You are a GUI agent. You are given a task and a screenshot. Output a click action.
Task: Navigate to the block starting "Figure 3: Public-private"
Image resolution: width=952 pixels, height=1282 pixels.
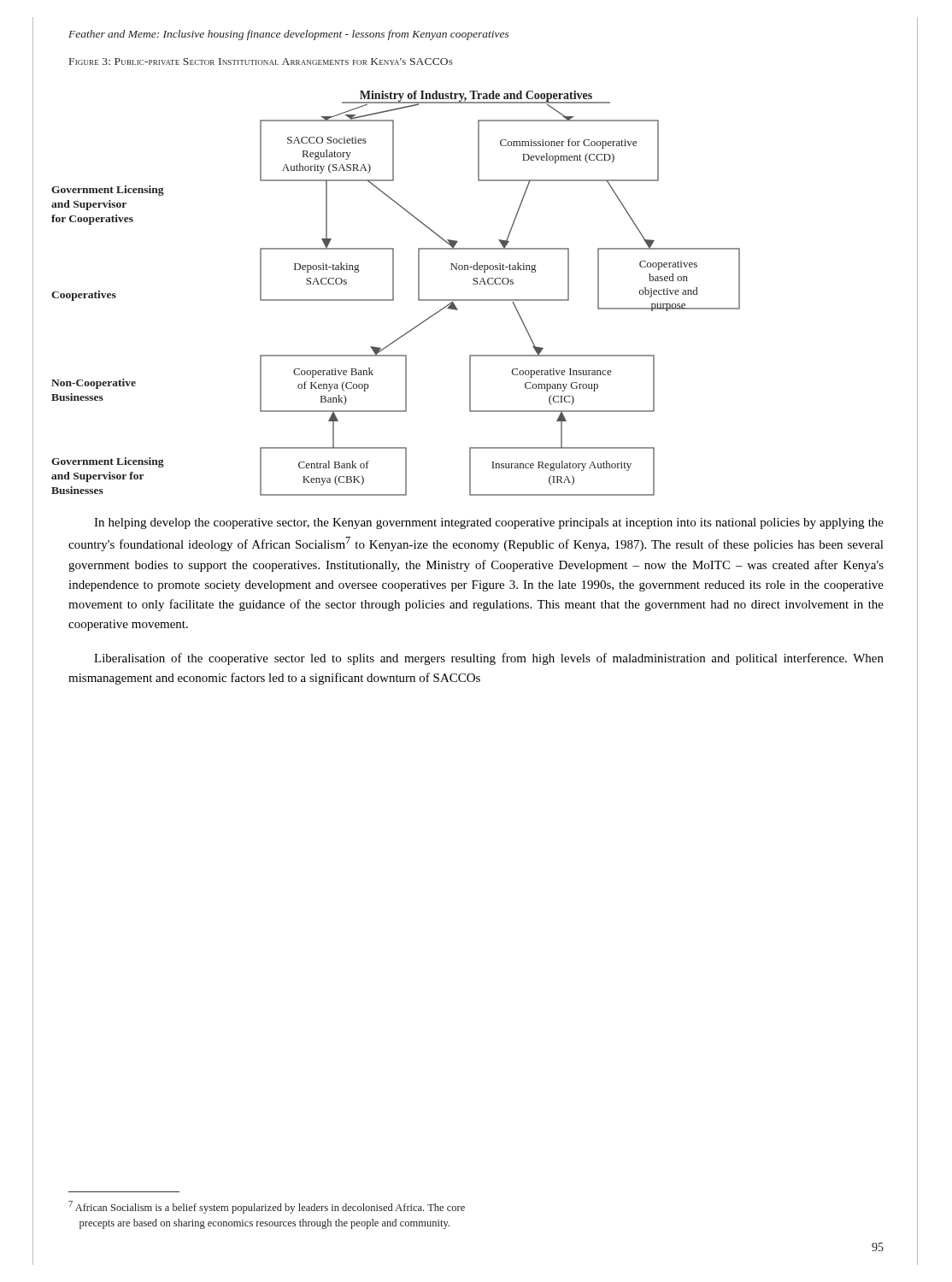click(x=261, y=61)
